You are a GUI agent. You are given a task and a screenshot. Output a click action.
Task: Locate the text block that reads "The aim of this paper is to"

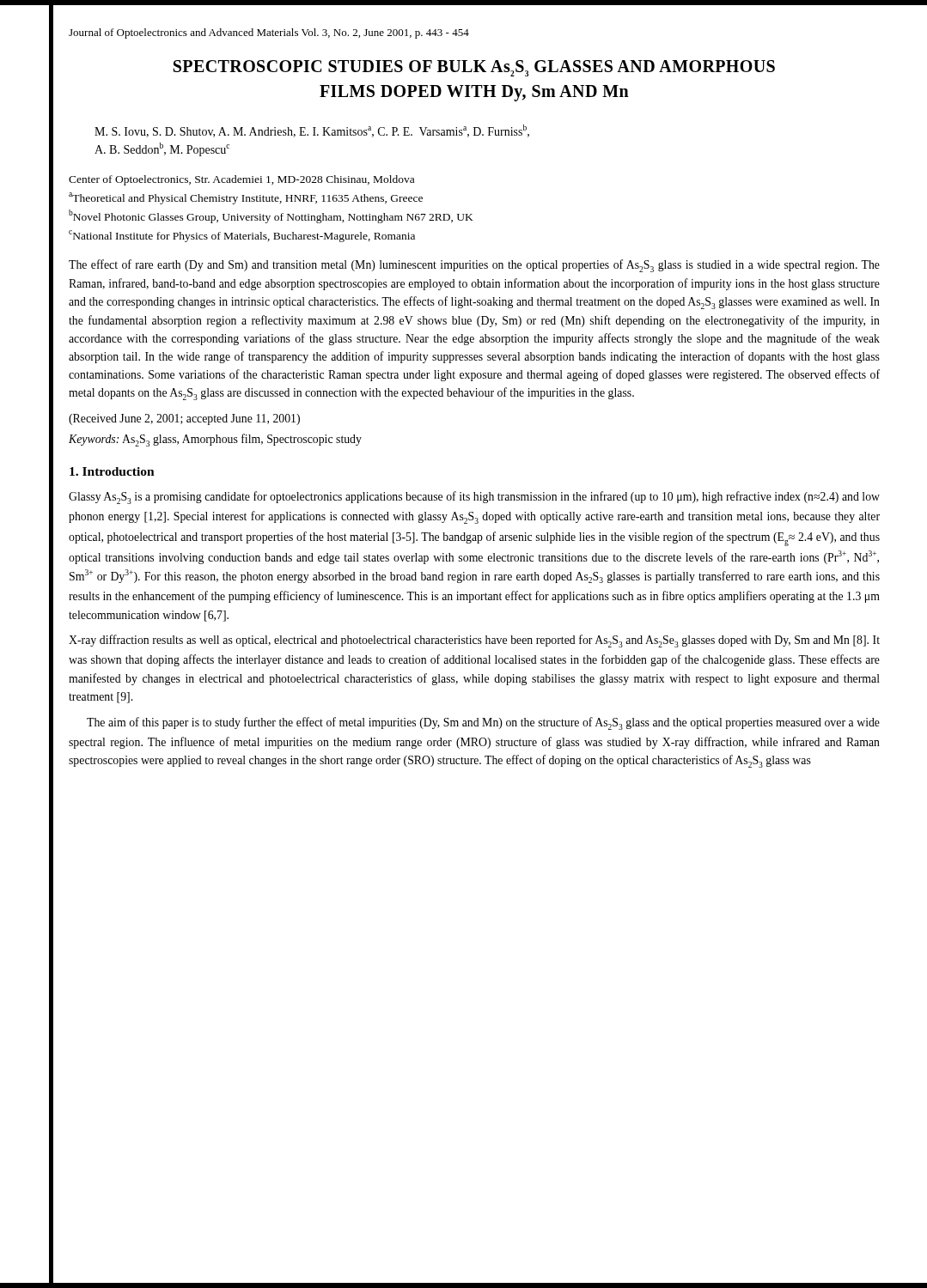[x=474, y=743]
